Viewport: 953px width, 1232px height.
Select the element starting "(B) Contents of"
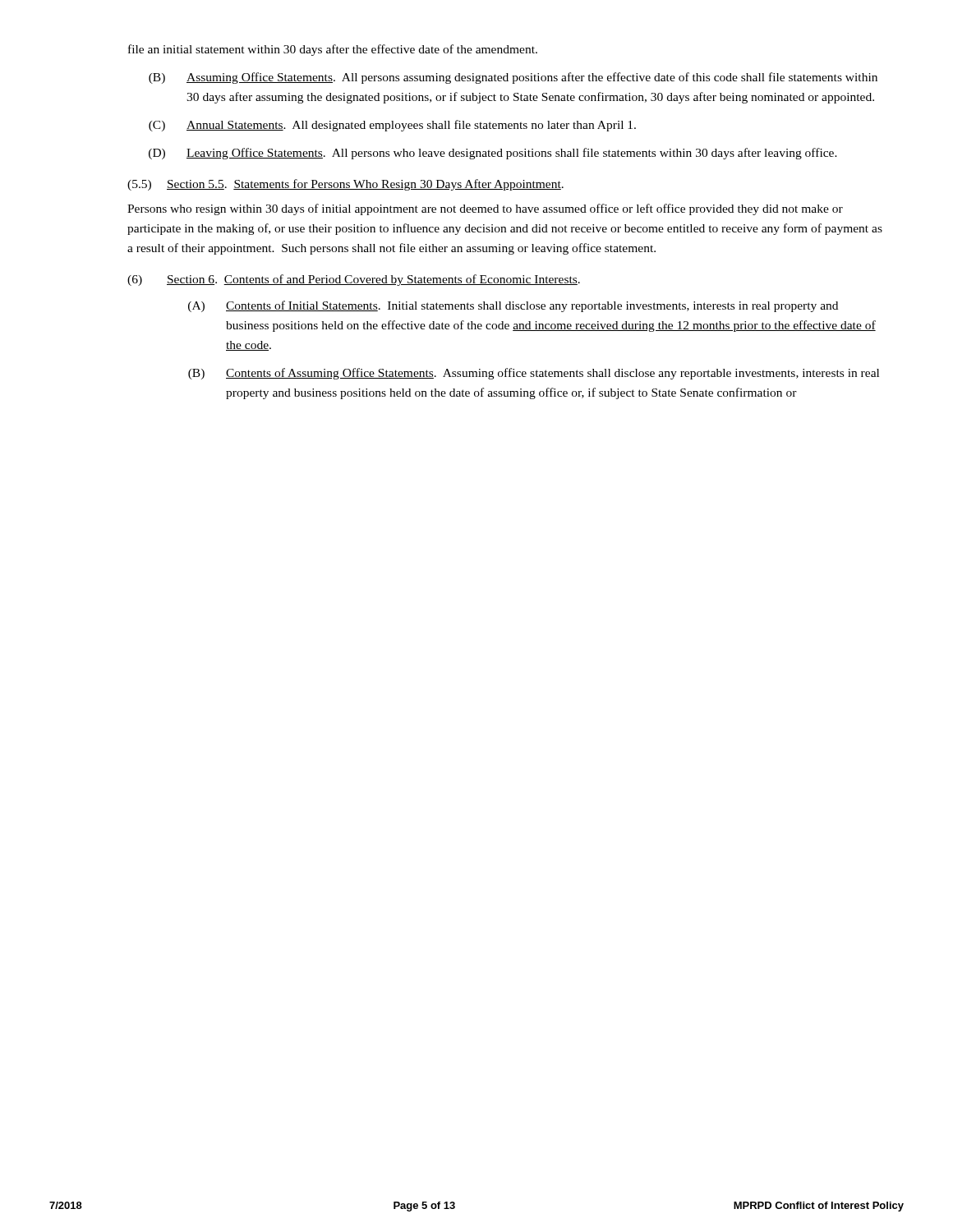525,383
